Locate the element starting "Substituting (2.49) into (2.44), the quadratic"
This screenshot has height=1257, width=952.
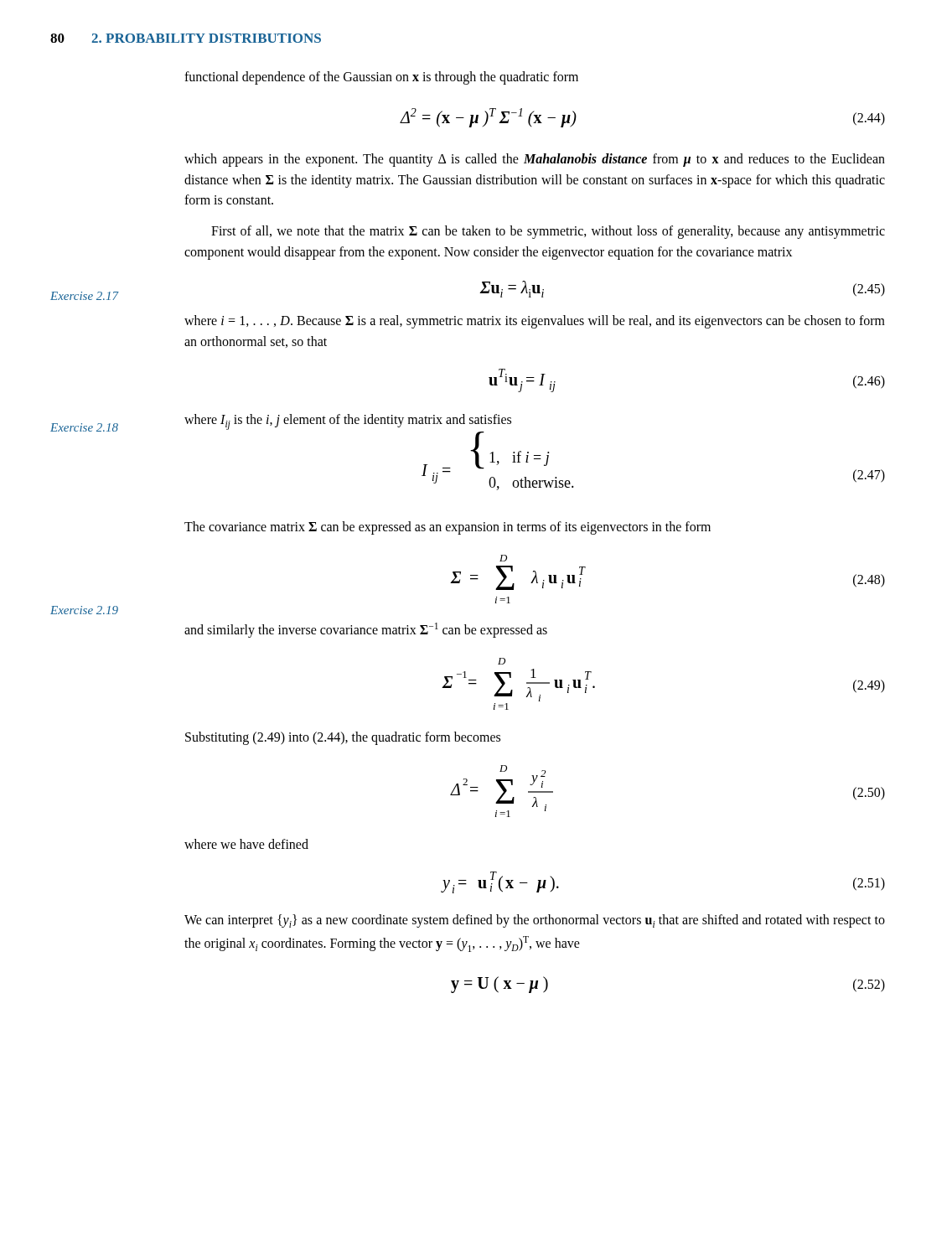[343, 738]
